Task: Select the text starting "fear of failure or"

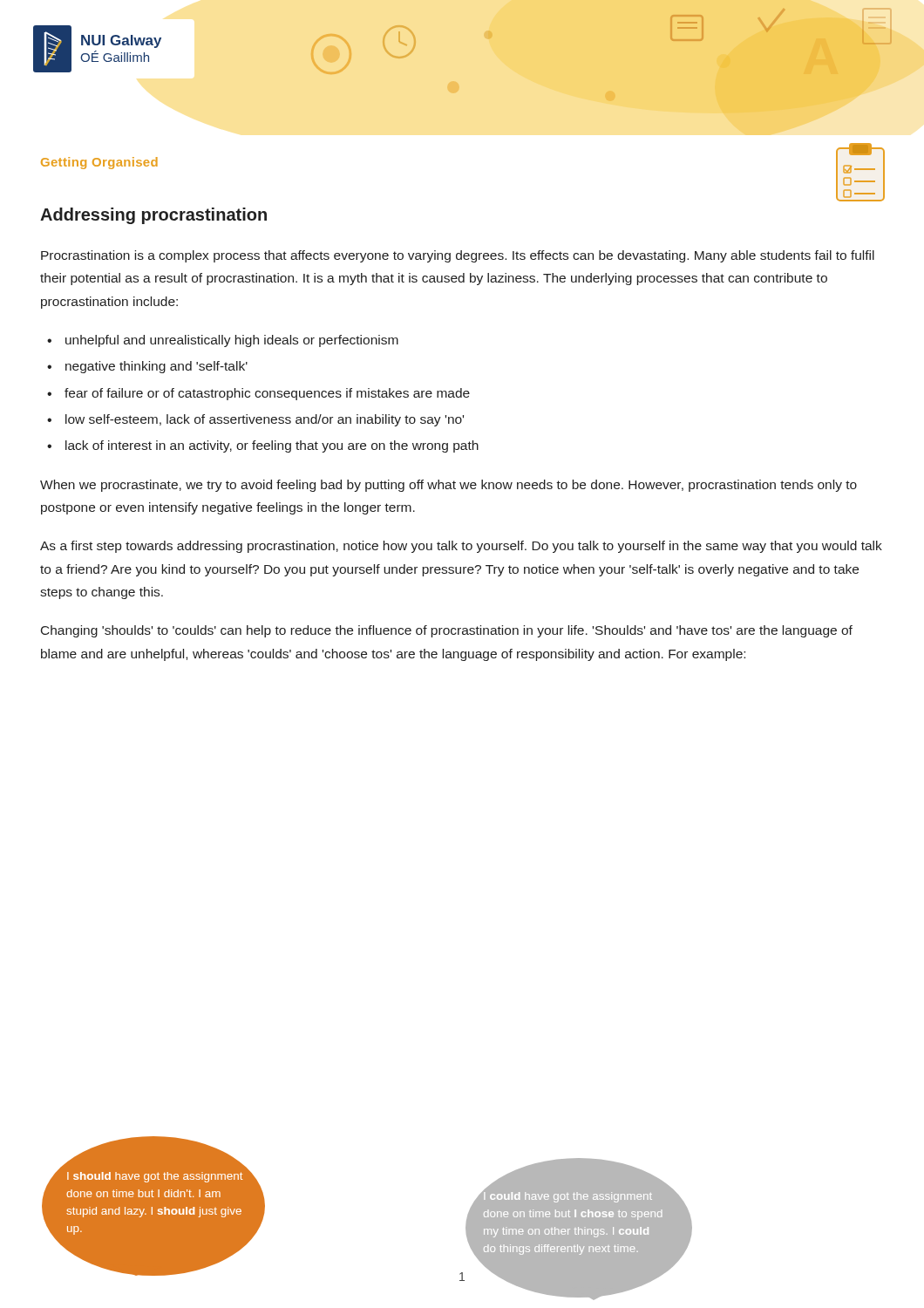Action: (x=267, y=393)
